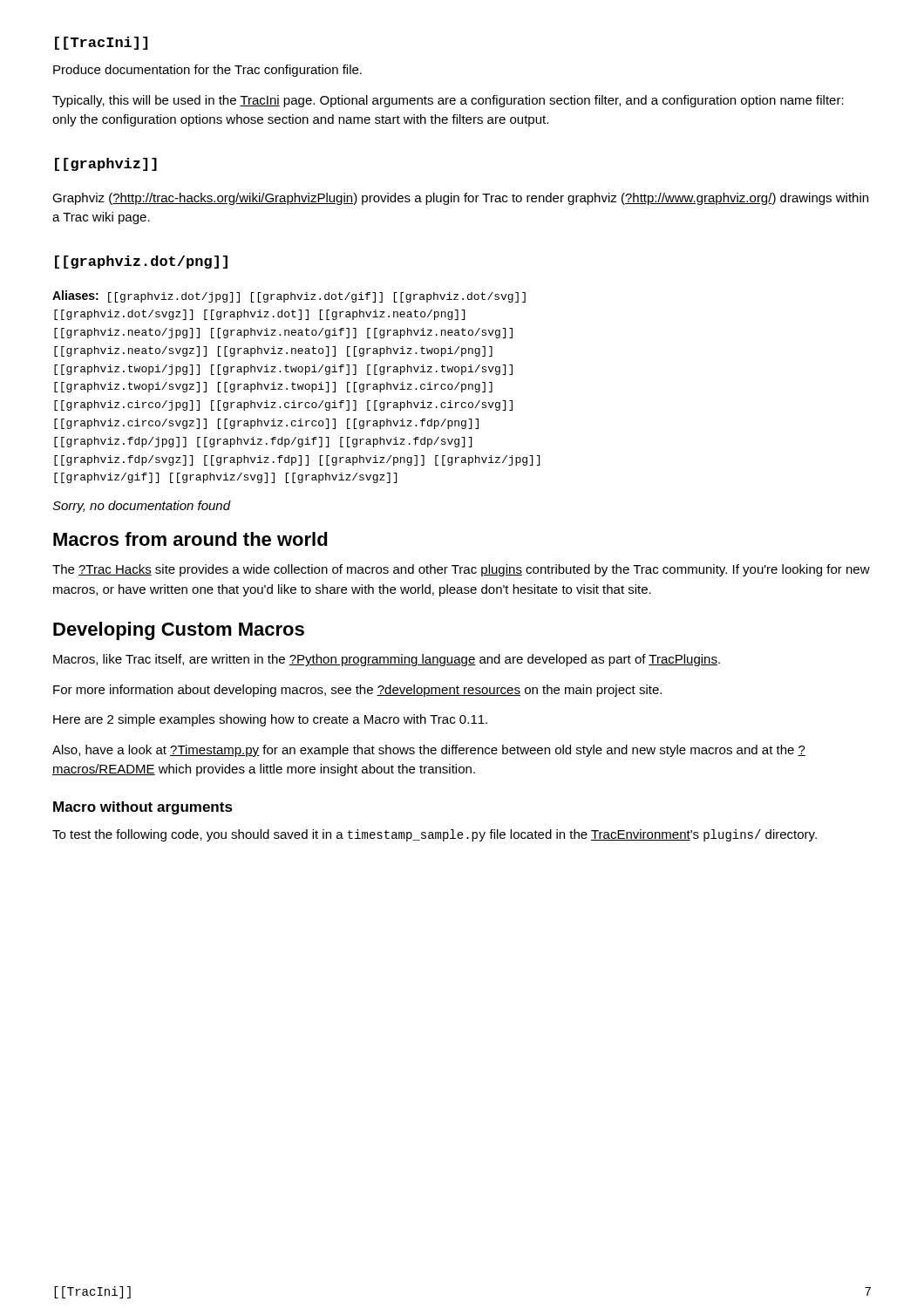Find the element starting "Aliases: [[graphviz.dot/jpg]] [[graphviz.dot/gif]] [[graphviz.dot/svg]] [[graphviz.dot/svgz]] [[graphviz.dot]] [[graphviz.neato/png]]"
Image resolution: width=924 pixels, height=1308 pixels.
pyautogui.click(x=297, y=386)
